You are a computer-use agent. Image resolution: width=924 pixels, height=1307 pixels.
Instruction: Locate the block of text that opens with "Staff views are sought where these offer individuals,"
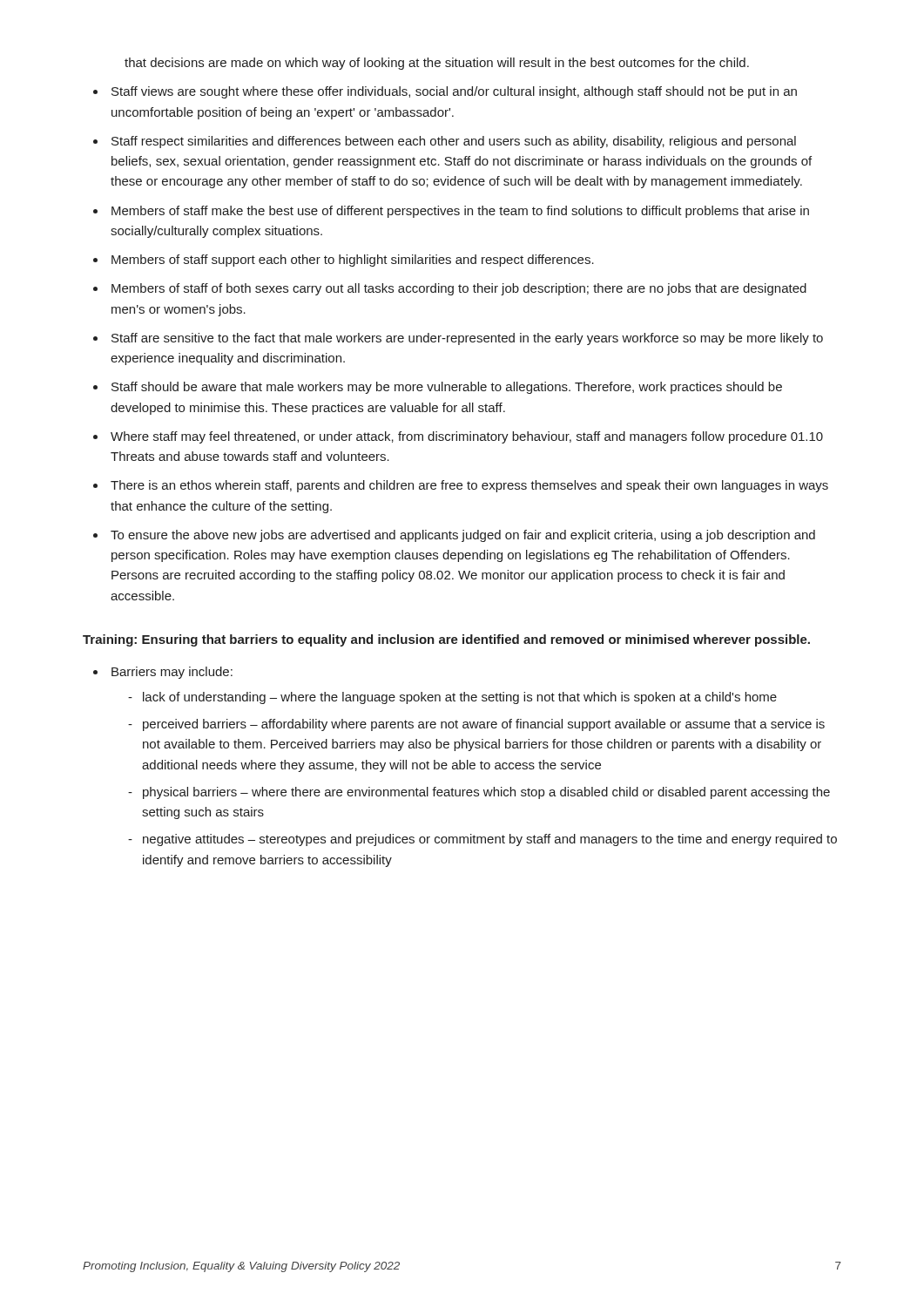click(454, 101)
